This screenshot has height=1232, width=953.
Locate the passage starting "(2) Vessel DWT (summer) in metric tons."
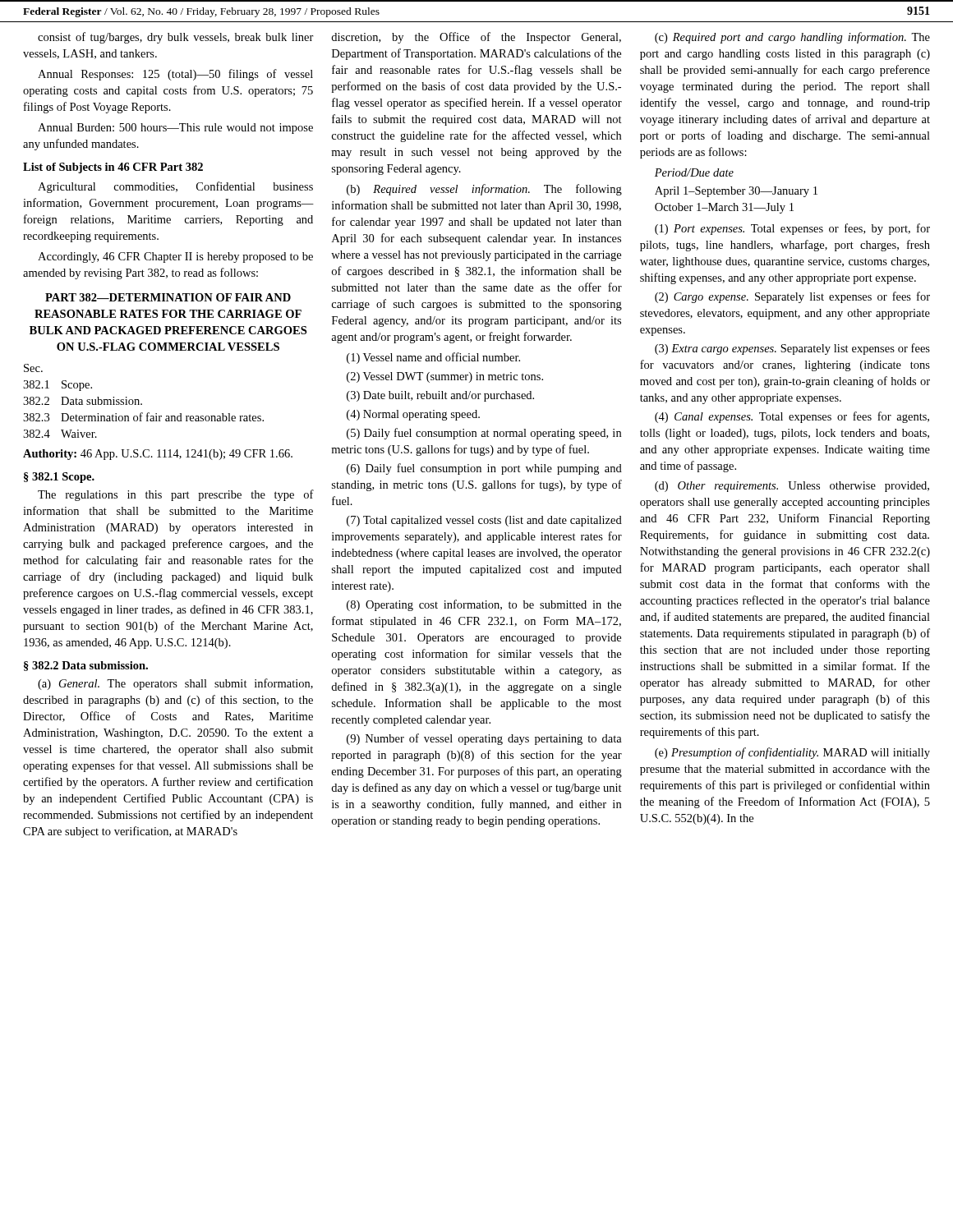(x=445, y=376)
